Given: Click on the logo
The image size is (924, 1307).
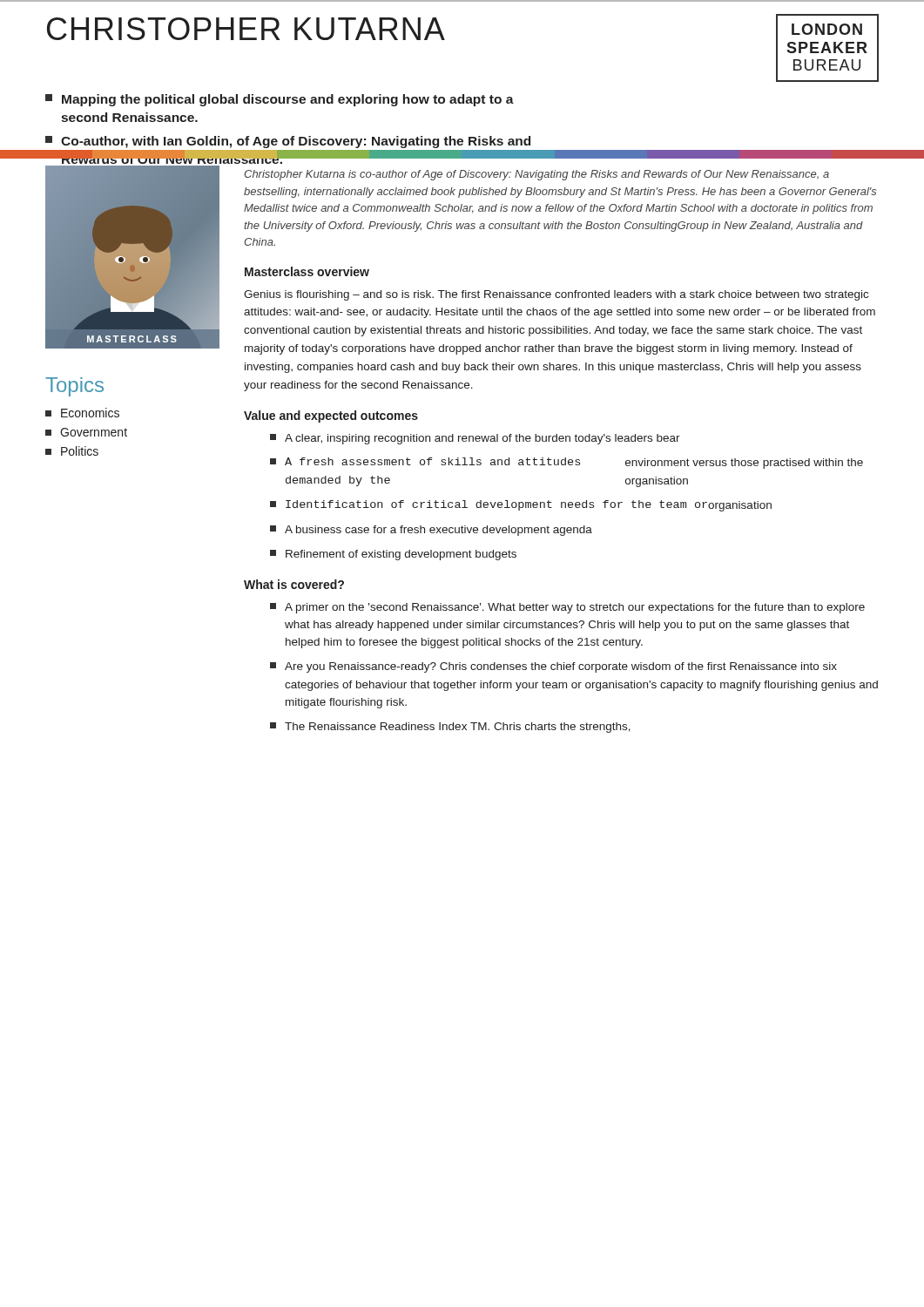Looking at the screenshot, I should point(827,48).
